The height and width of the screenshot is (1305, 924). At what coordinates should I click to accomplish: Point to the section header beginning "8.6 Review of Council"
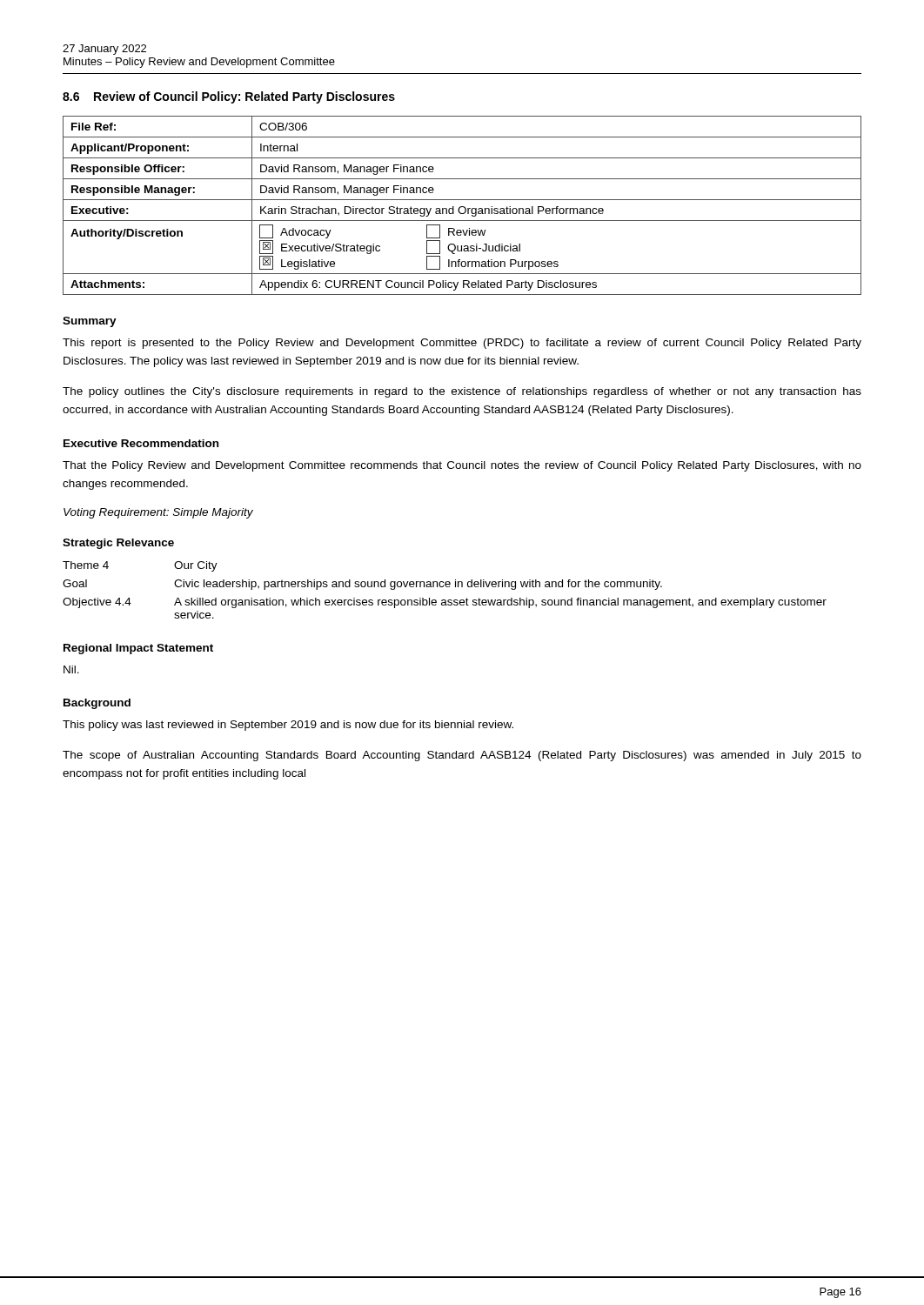pos(229,97)
